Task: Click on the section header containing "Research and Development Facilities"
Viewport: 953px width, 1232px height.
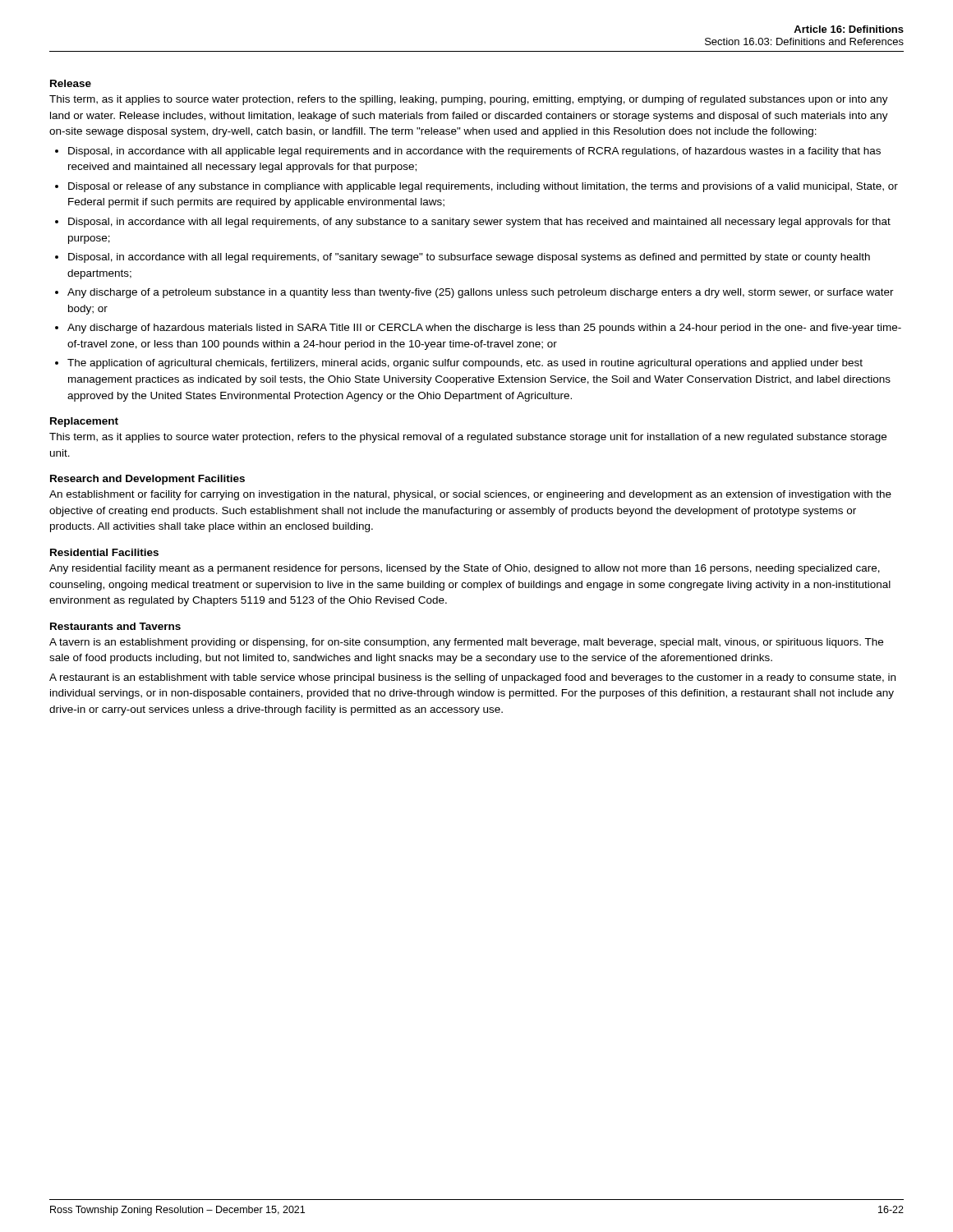Action: pos(147,479)
